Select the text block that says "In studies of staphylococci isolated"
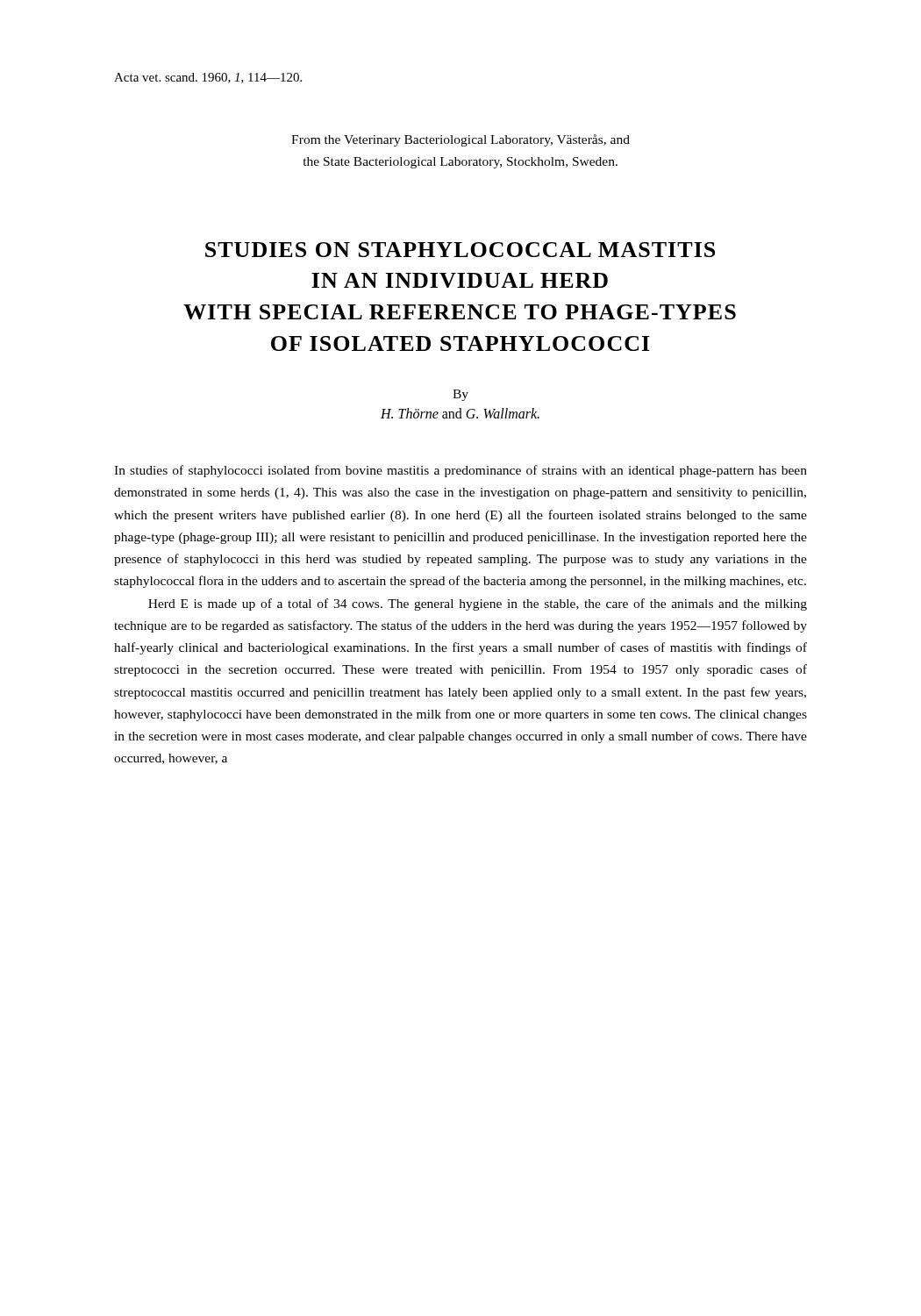 [460, 525]
